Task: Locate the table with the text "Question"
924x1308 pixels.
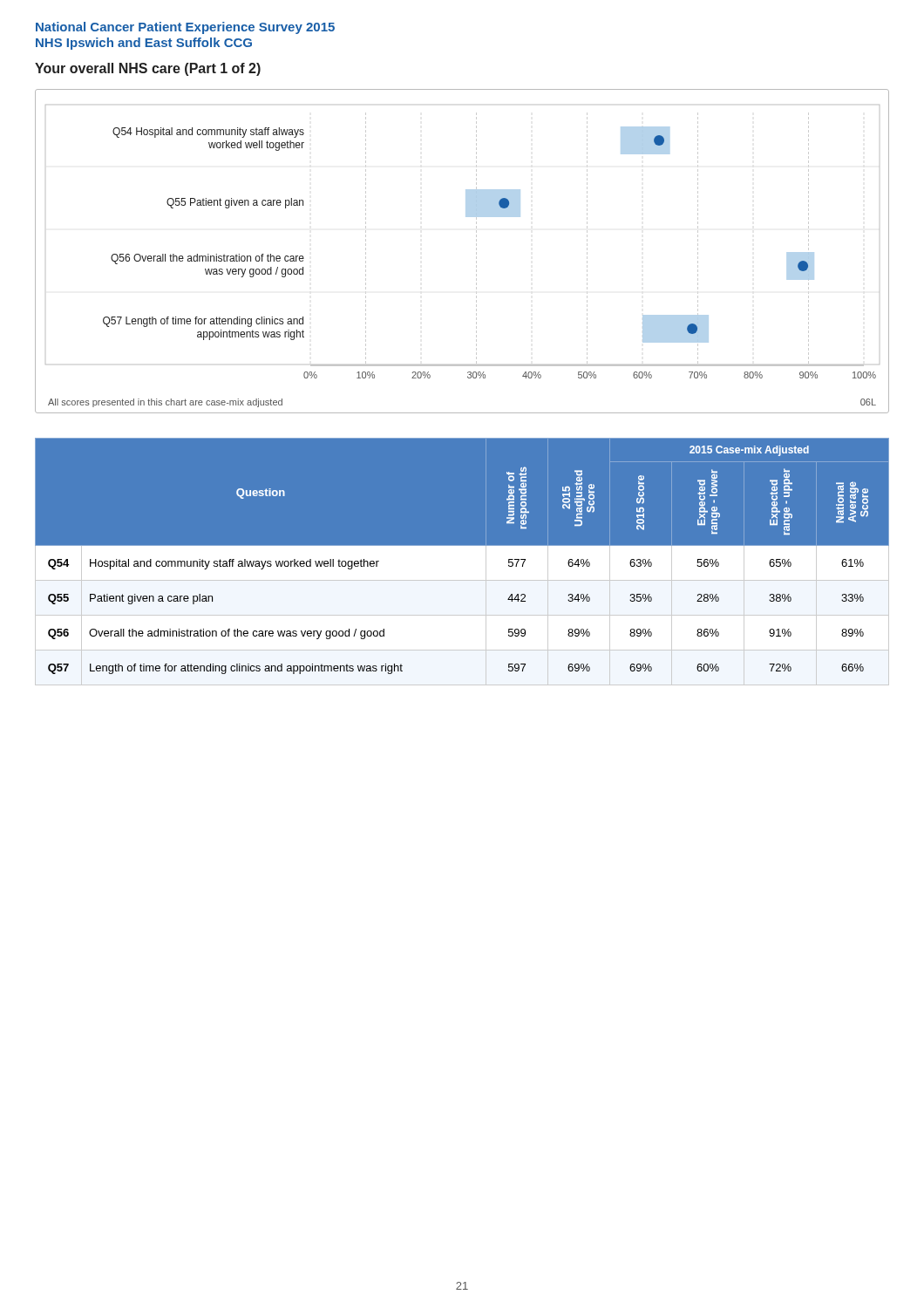Action: 462,562
